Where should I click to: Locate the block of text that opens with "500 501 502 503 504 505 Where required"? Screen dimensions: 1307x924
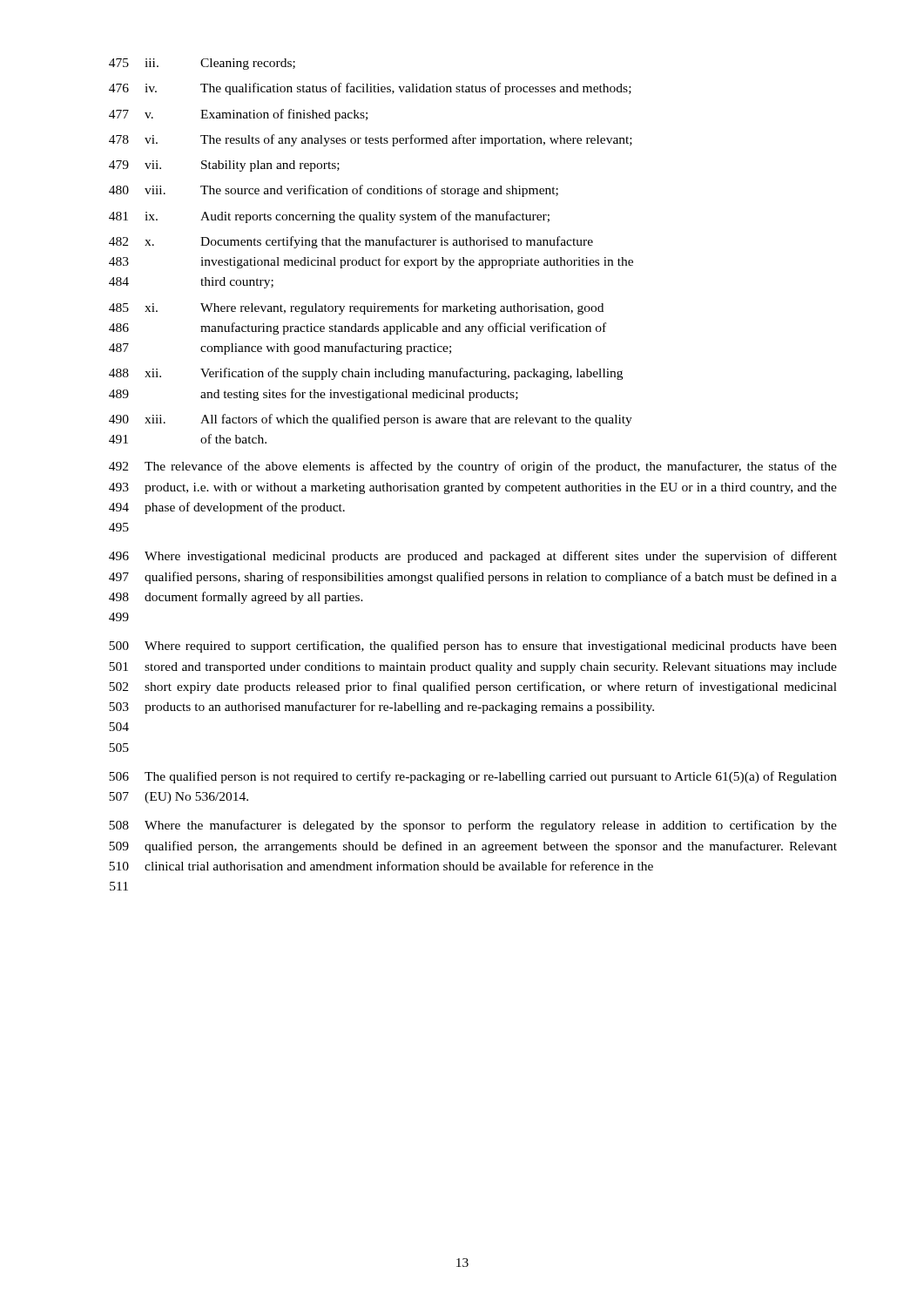(462, 696)
